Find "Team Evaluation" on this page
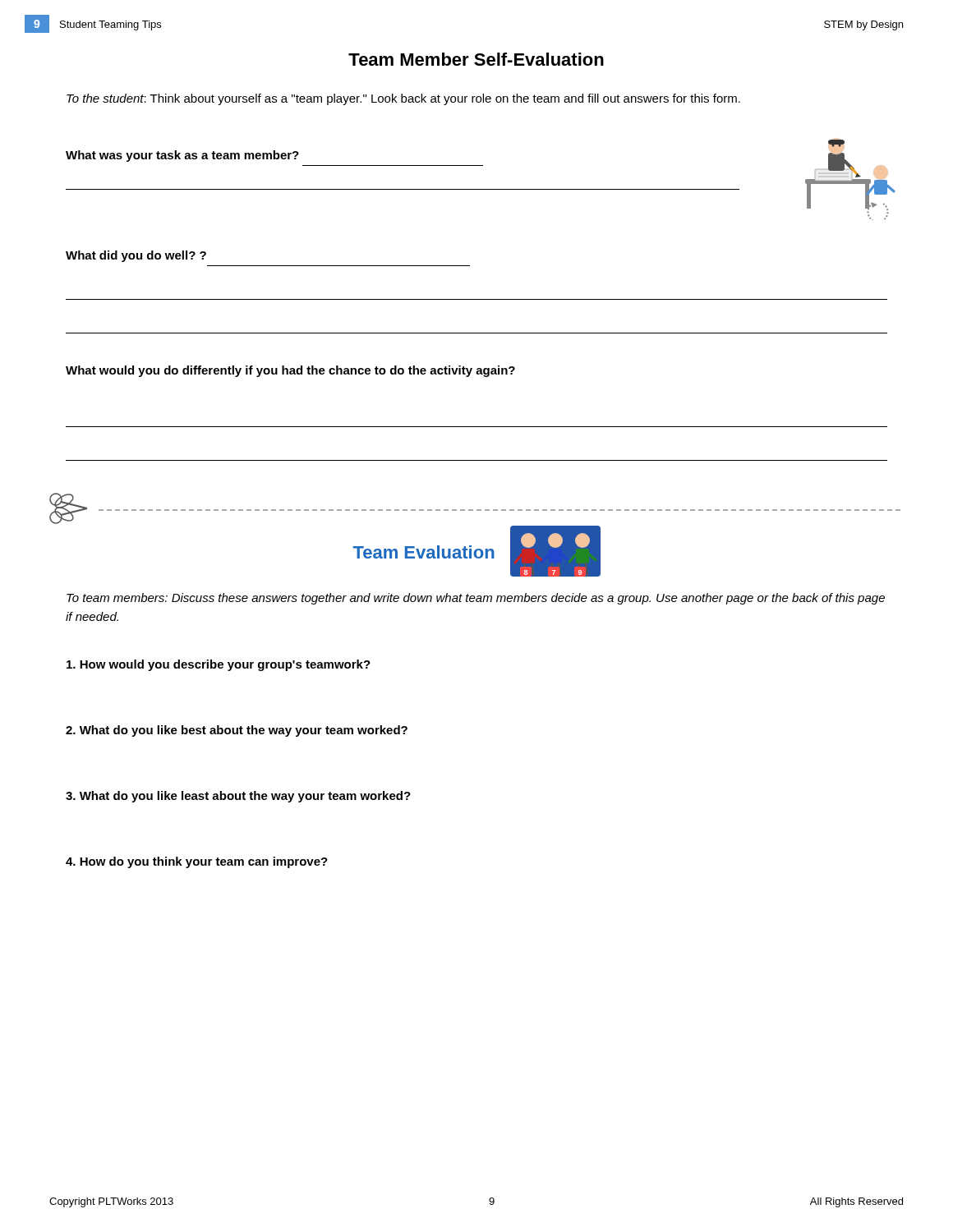 click(424, 552)
